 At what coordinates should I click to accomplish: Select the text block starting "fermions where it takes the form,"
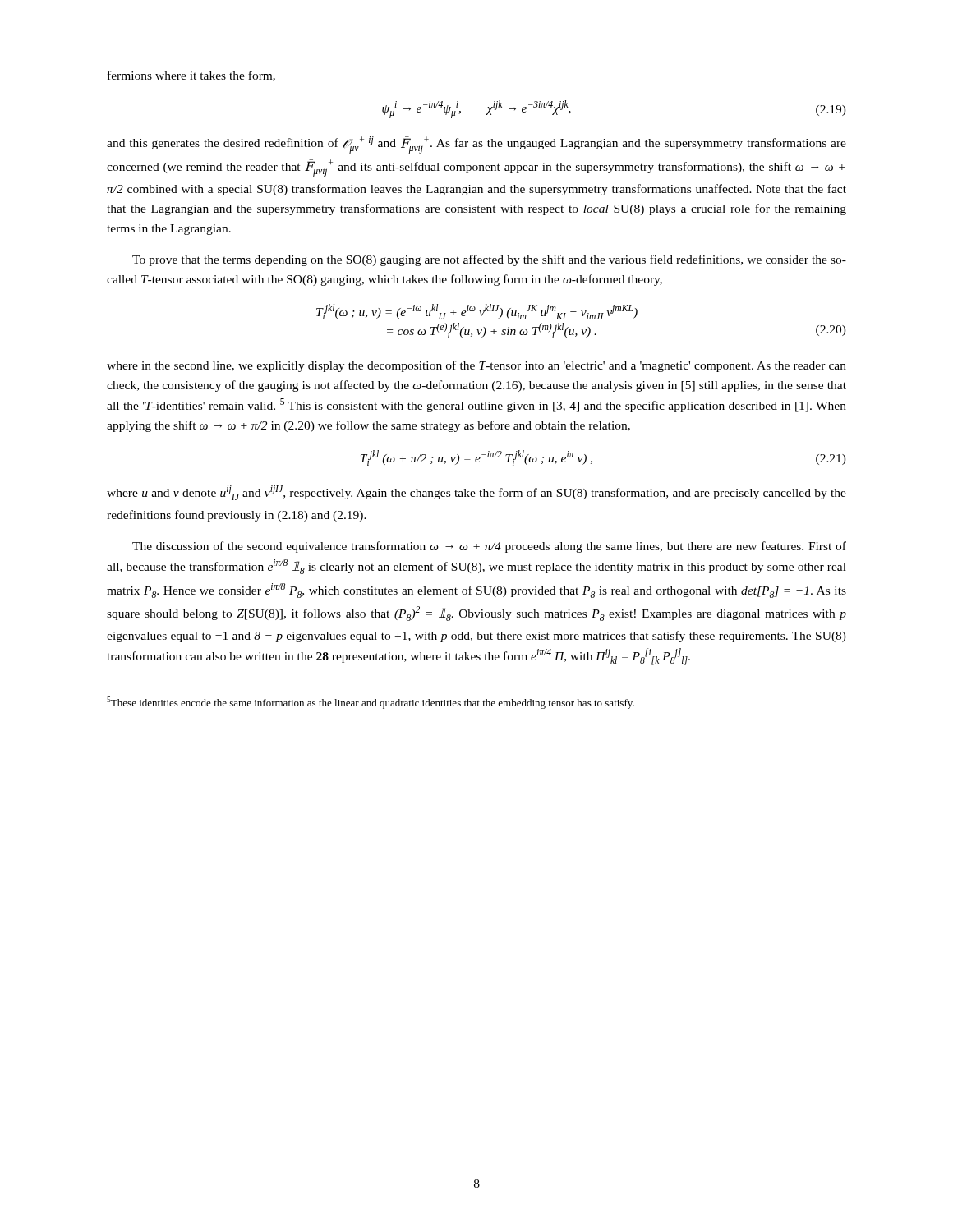(x=191, y=76)
